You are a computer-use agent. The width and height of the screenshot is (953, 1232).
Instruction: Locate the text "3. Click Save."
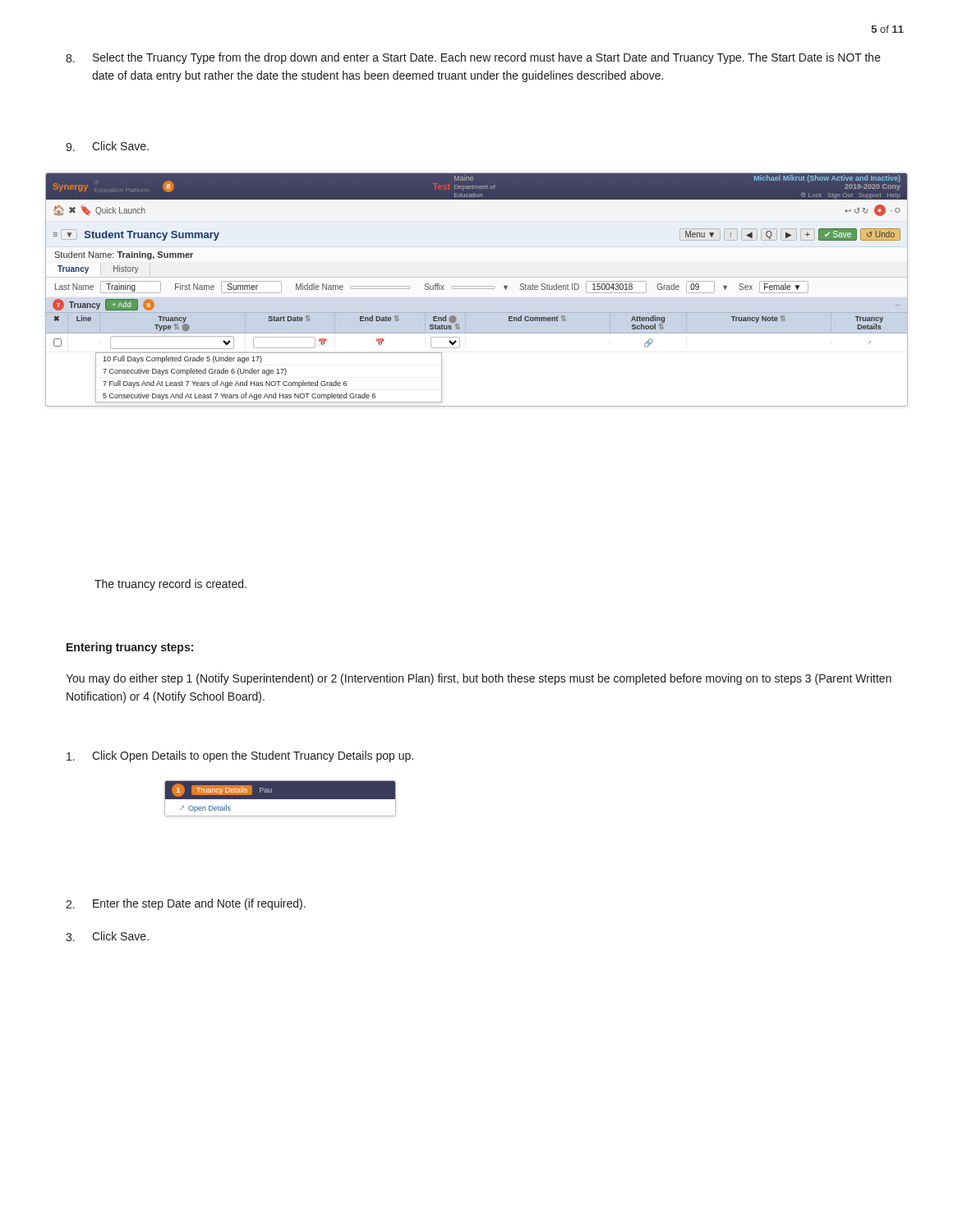[x=107, y=936]
